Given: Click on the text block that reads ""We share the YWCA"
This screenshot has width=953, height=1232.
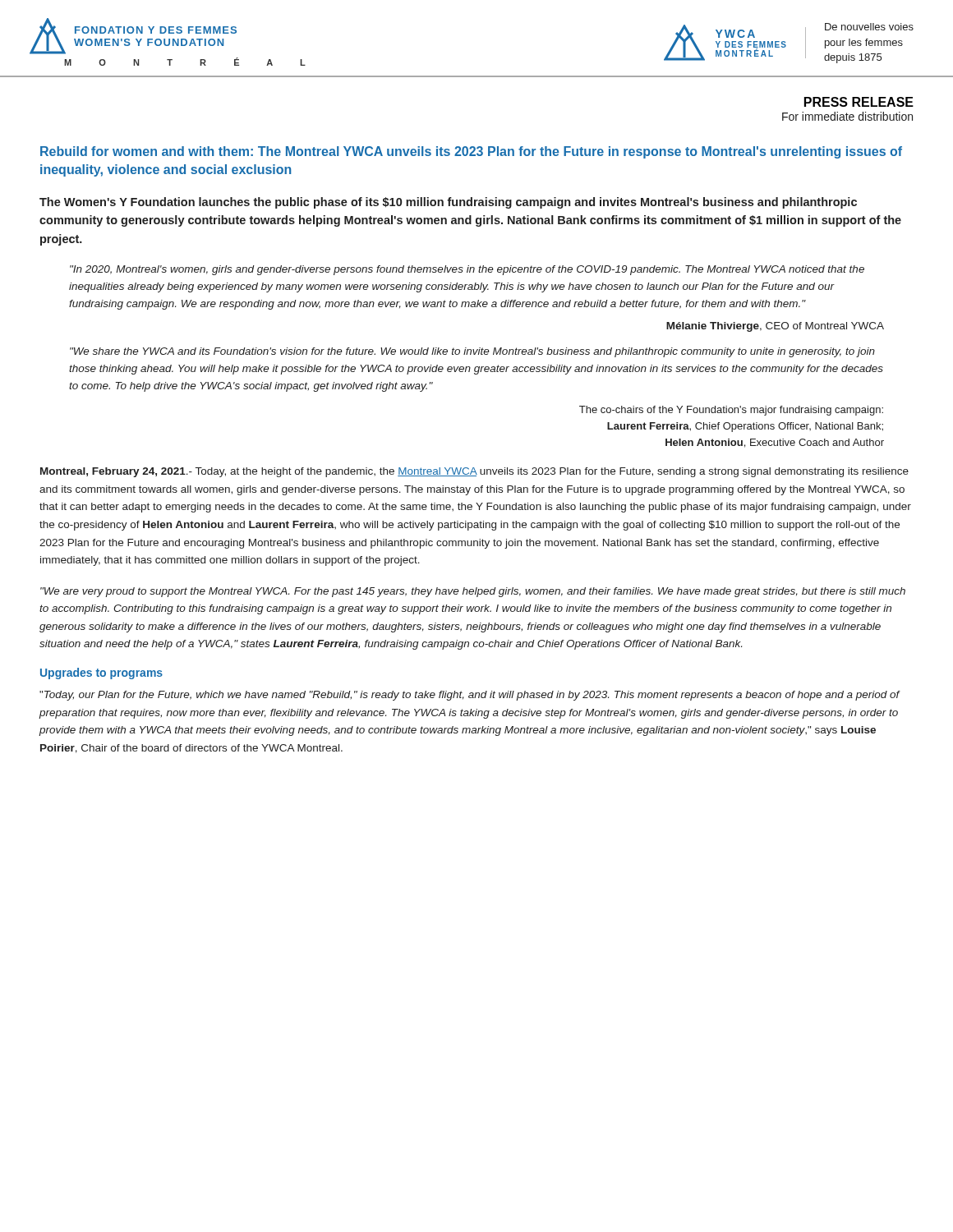Looking at the screenshot, I should pos(476,368).
